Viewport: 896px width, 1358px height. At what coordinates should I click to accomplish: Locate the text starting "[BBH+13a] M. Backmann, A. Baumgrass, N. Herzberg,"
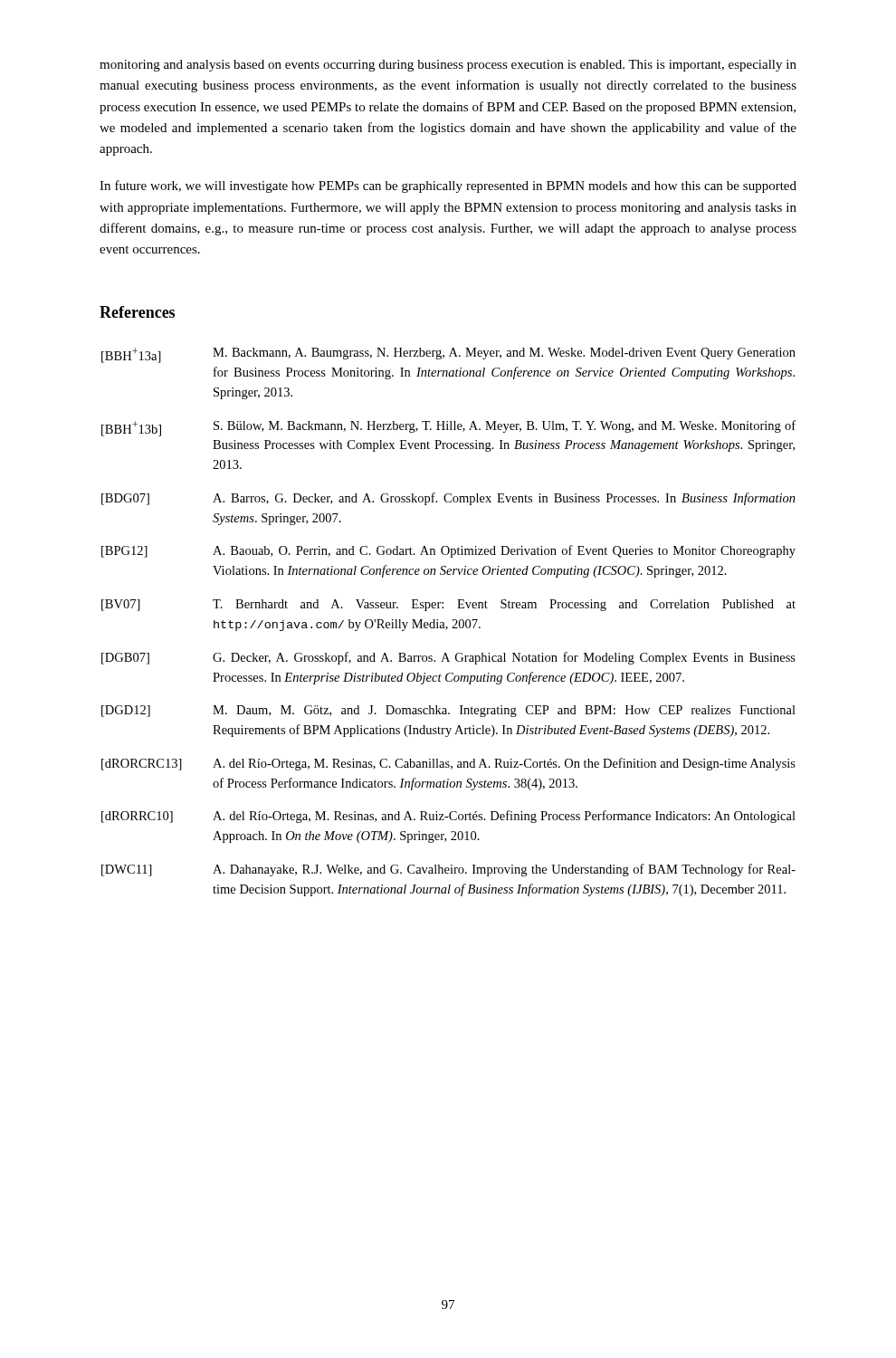[448, 379]
